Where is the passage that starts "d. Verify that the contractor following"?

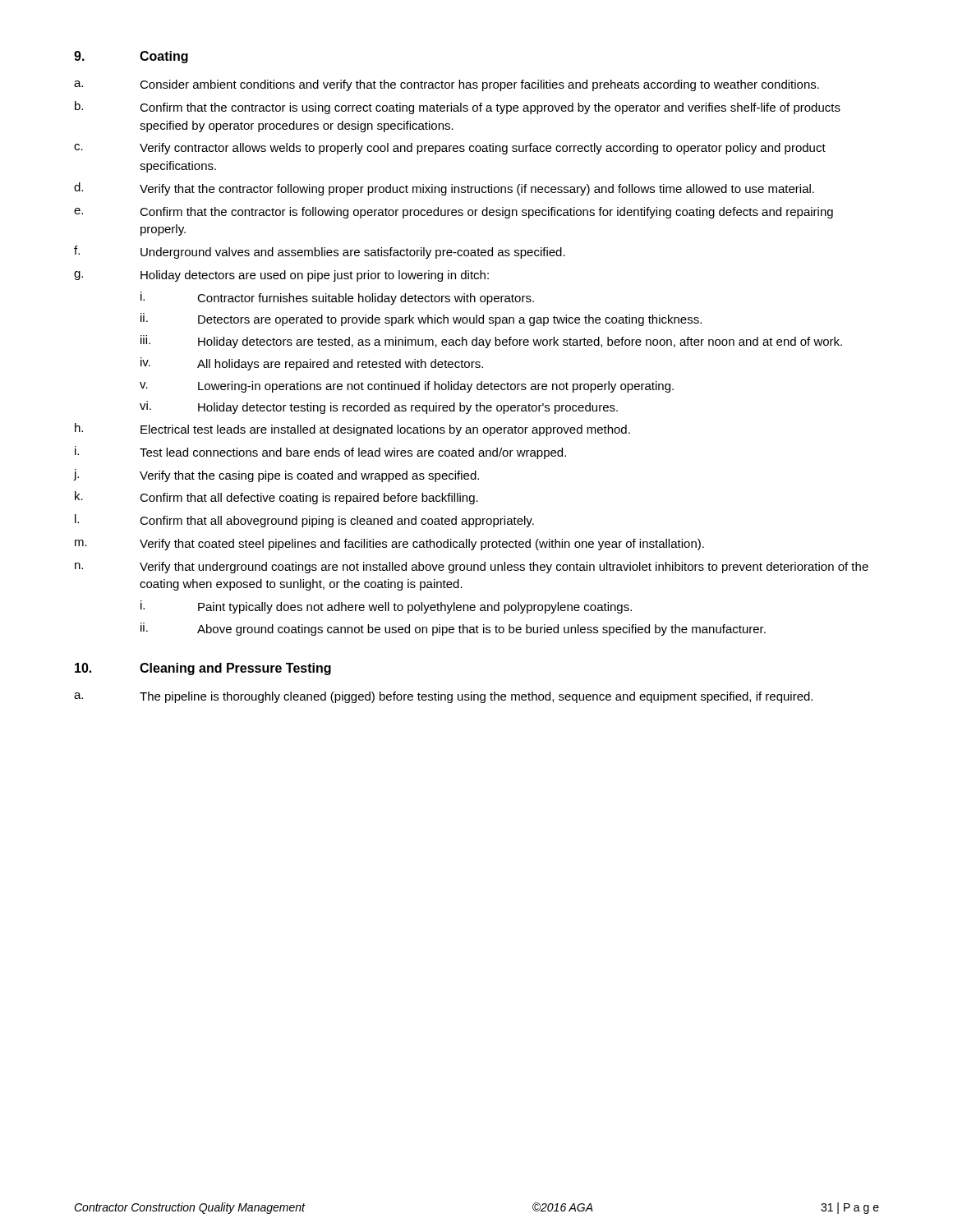click(x=476, y=189)
